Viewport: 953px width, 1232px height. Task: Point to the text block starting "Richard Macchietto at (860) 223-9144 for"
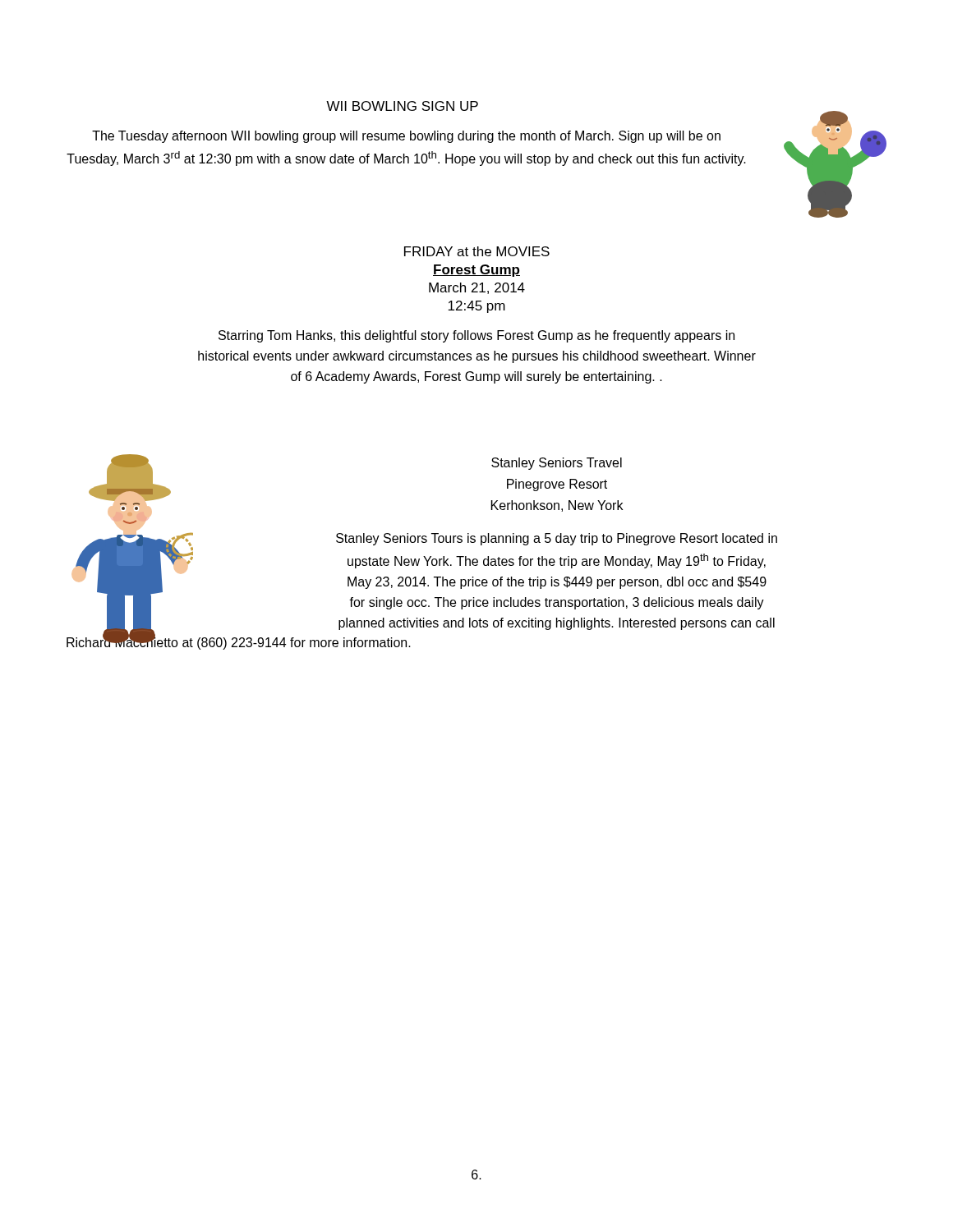(239, 643)
